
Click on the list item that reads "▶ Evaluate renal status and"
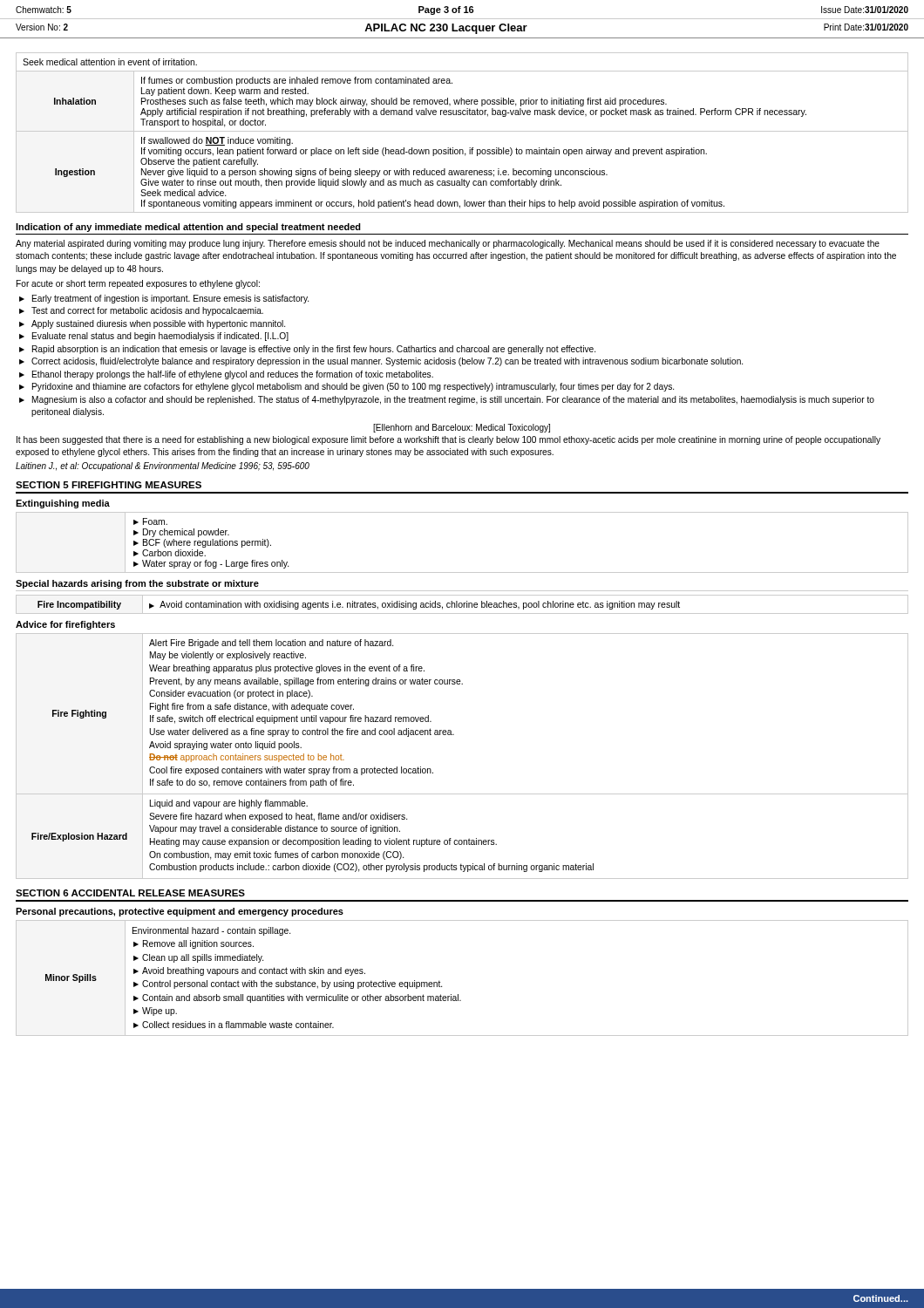154,337
